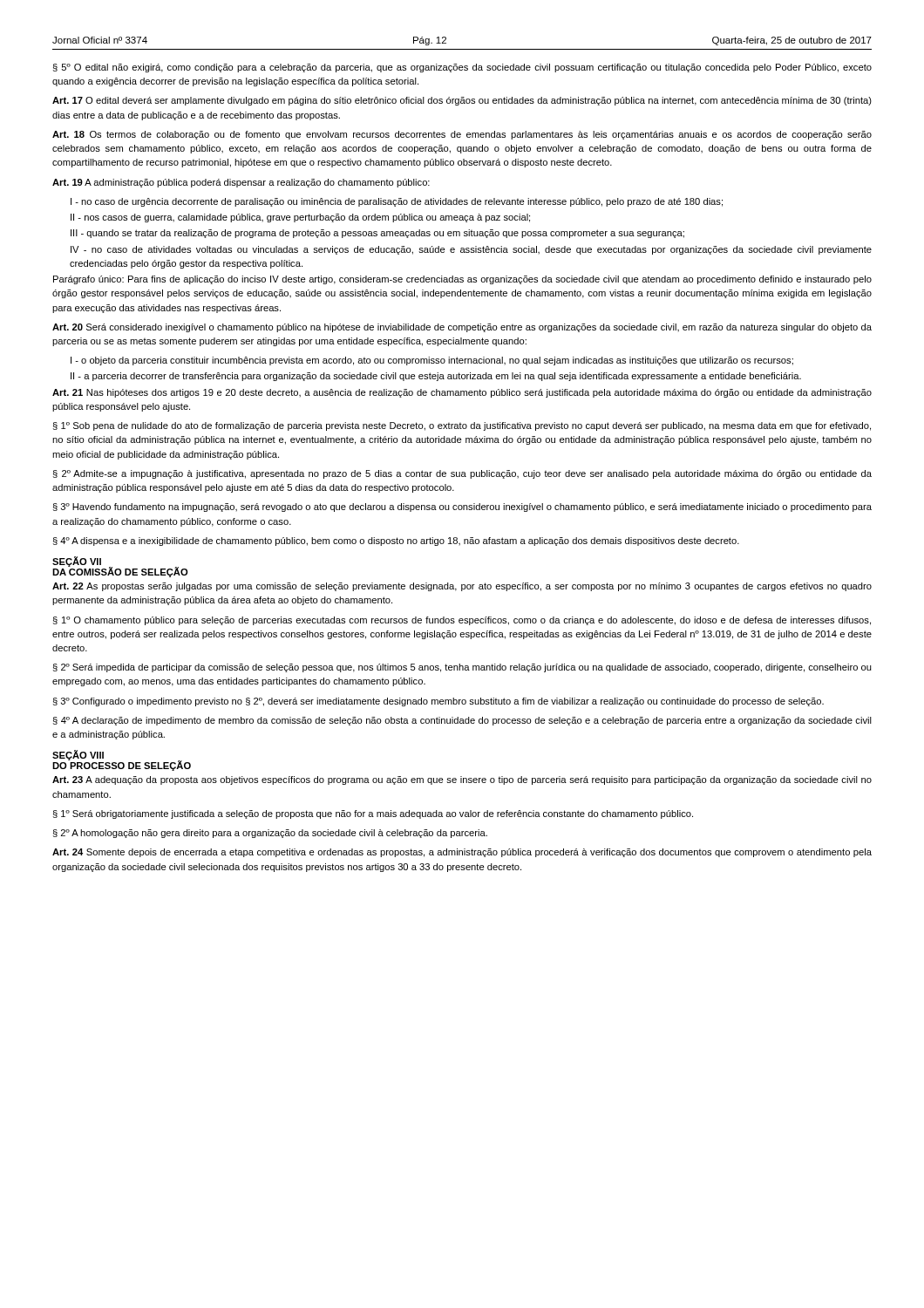Screen dimensions: 1308x924
Task: Locate the text block starting "§ 1º Será obrigatoriamente justificada a seleção"
Action: pos(373,813)
